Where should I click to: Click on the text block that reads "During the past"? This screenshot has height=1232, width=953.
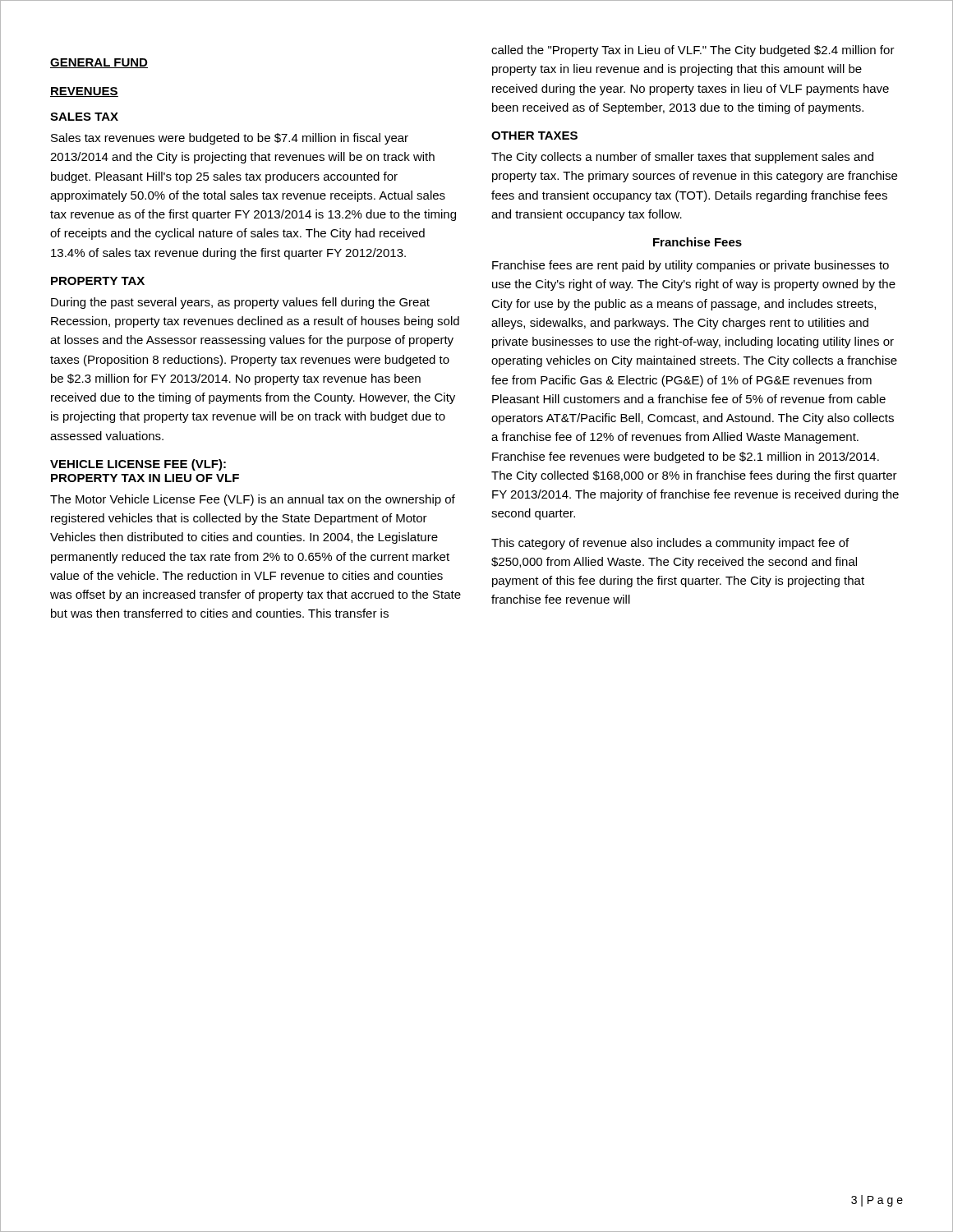click(256, 369)
